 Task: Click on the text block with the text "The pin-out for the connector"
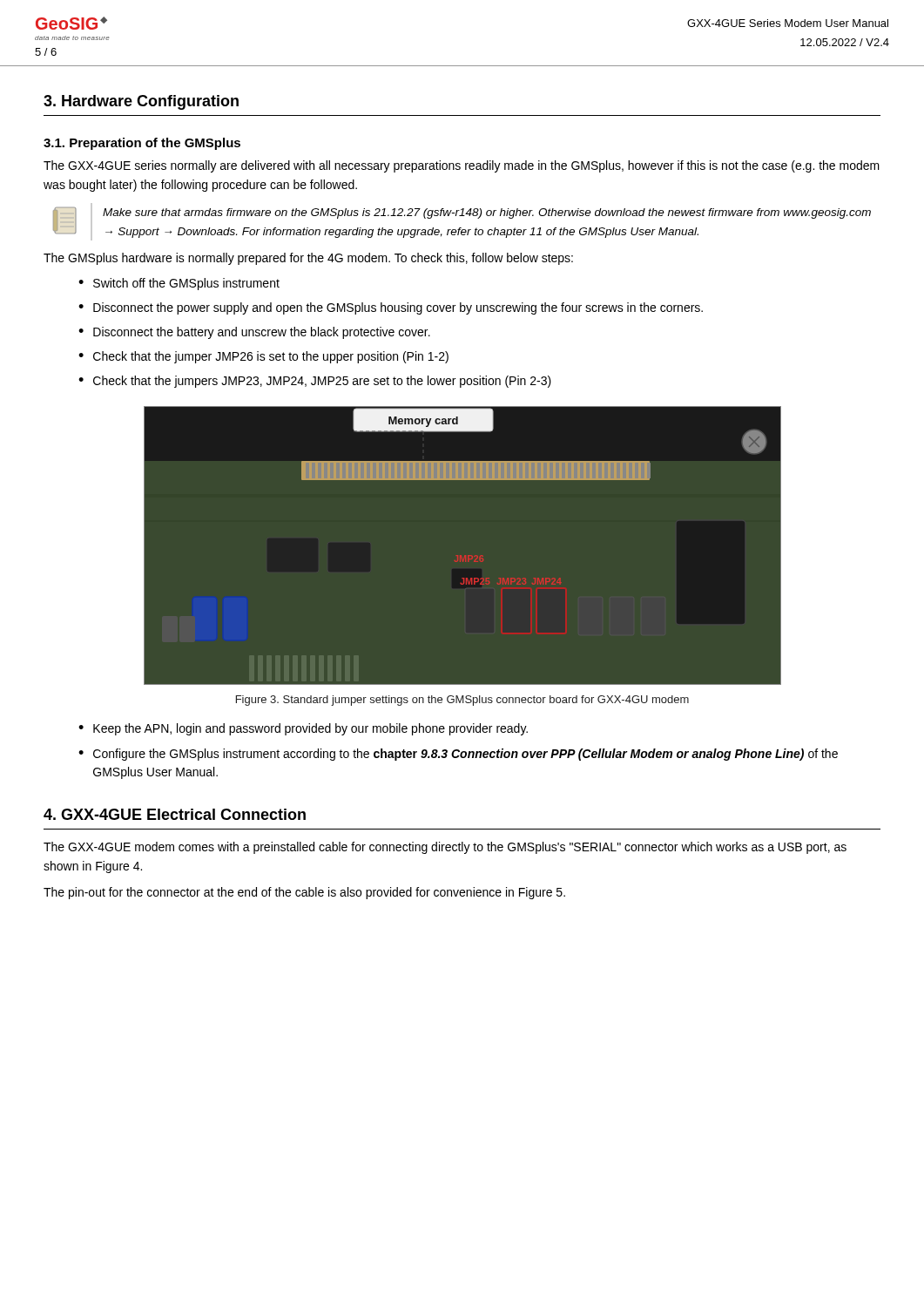(305, 892)
